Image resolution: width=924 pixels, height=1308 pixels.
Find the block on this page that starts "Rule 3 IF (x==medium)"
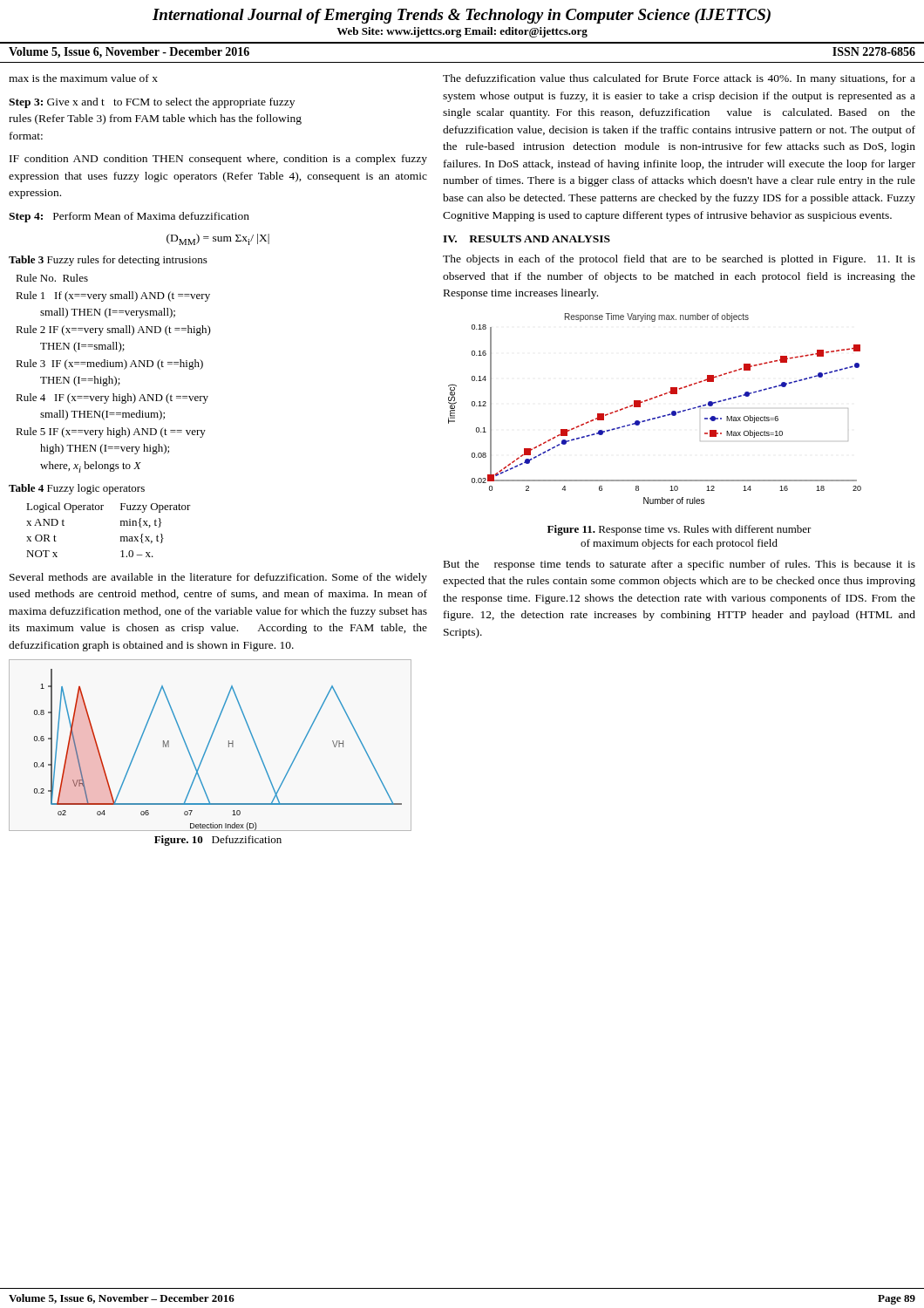coord(109,364)
